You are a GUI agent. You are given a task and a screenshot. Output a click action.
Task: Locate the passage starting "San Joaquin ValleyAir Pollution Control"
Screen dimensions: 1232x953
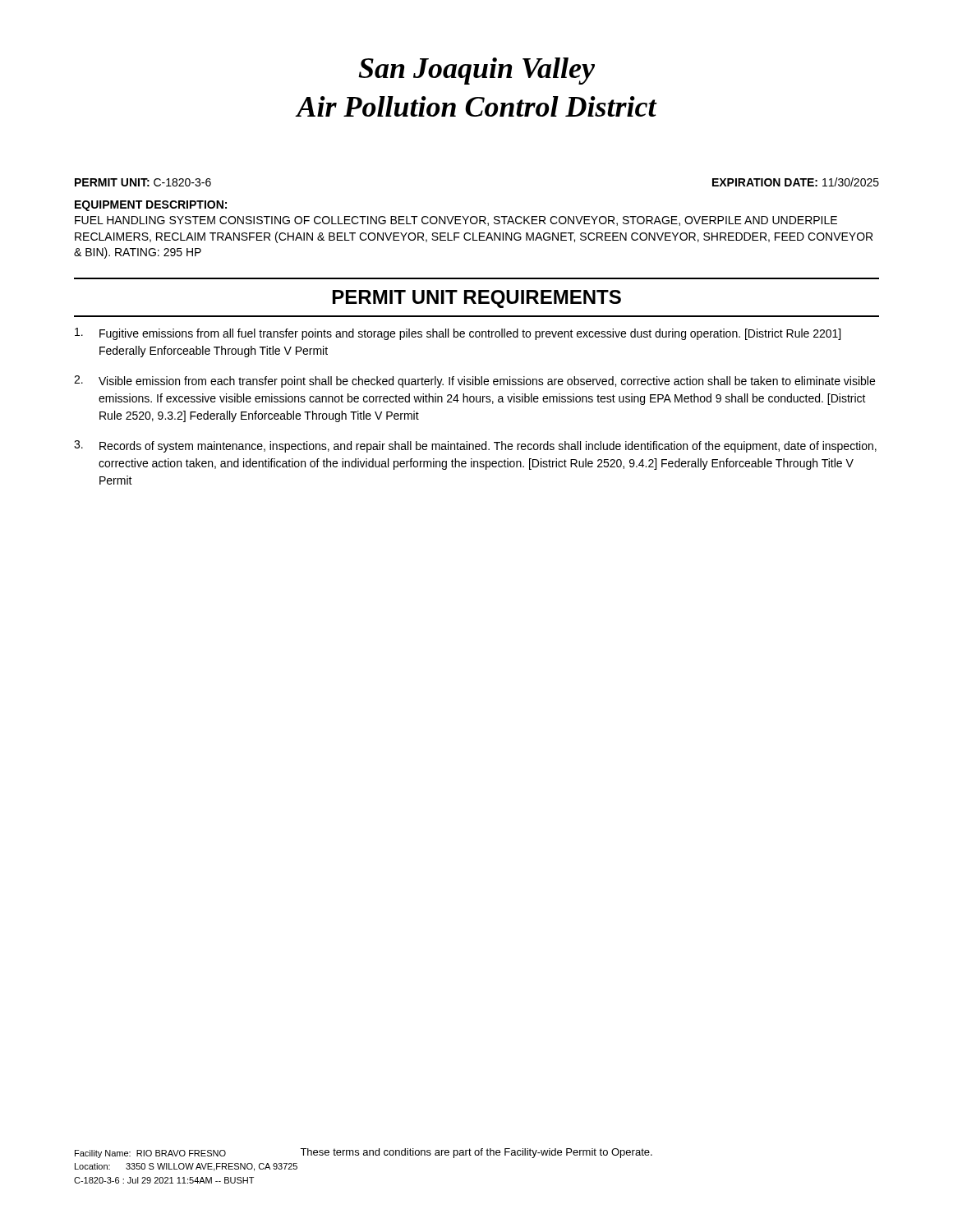click(x=476, y=88)
